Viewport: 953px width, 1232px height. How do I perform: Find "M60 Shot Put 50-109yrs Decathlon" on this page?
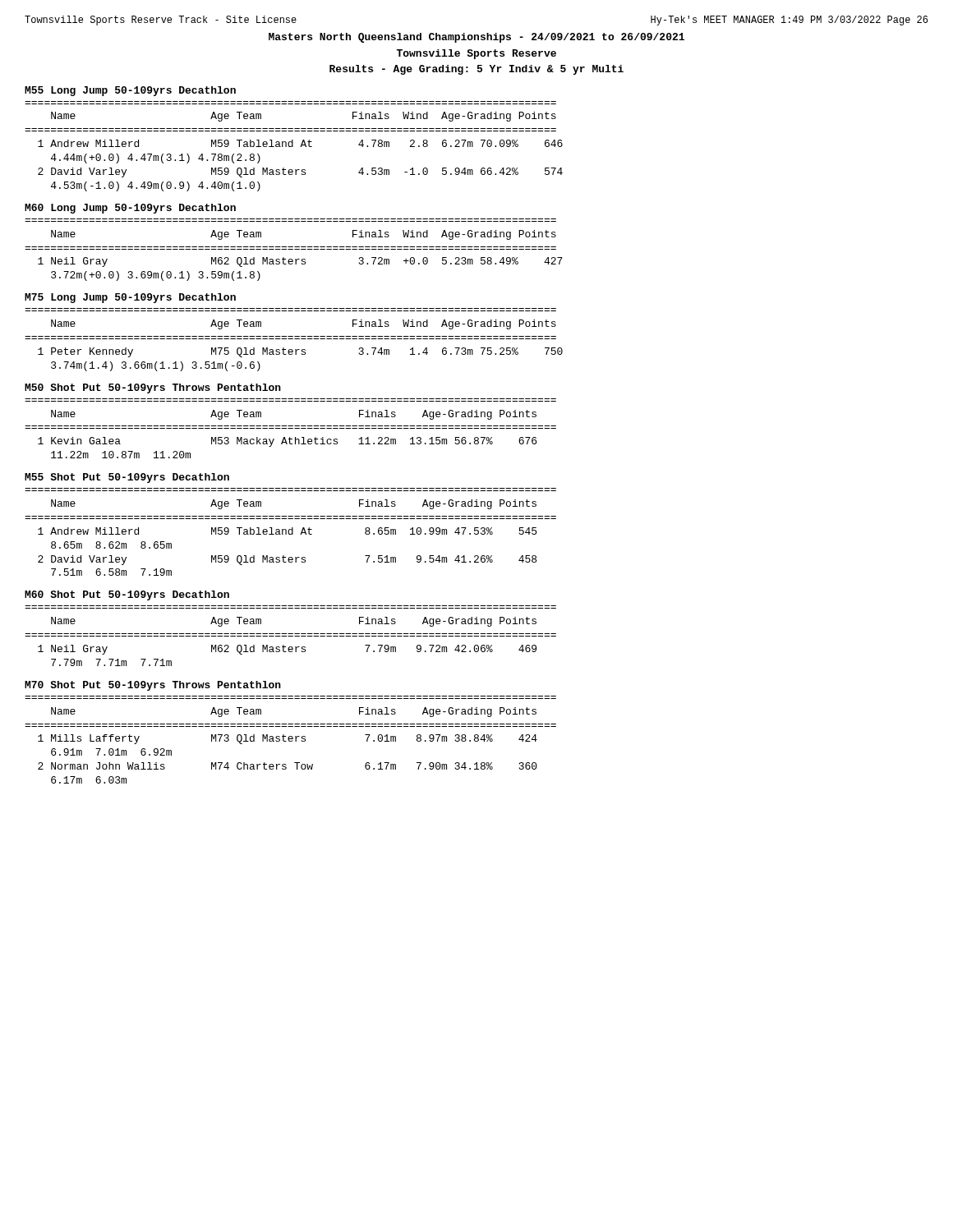tap(127, 595)
